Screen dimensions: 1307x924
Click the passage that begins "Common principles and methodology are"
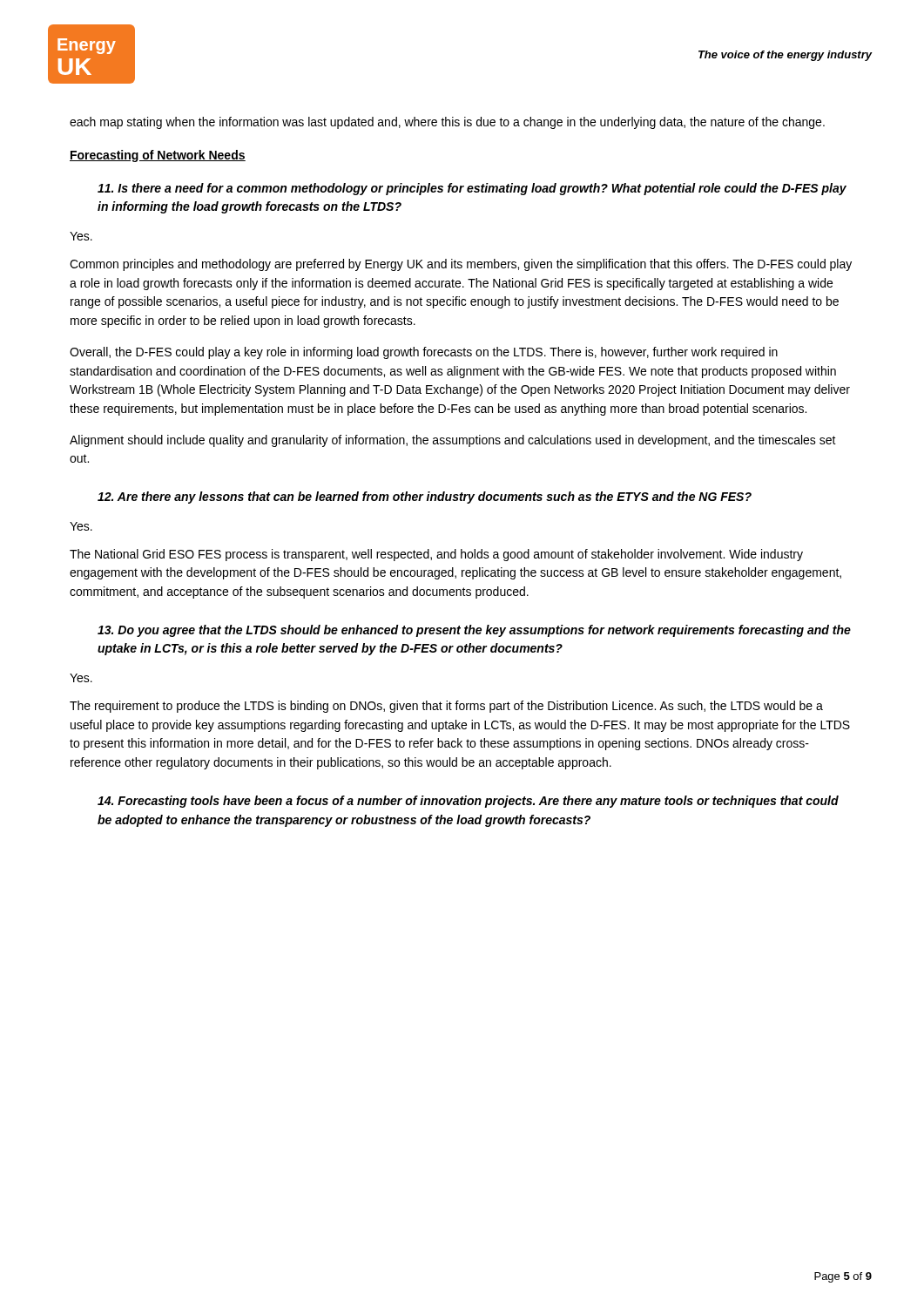tap(461, 292)
